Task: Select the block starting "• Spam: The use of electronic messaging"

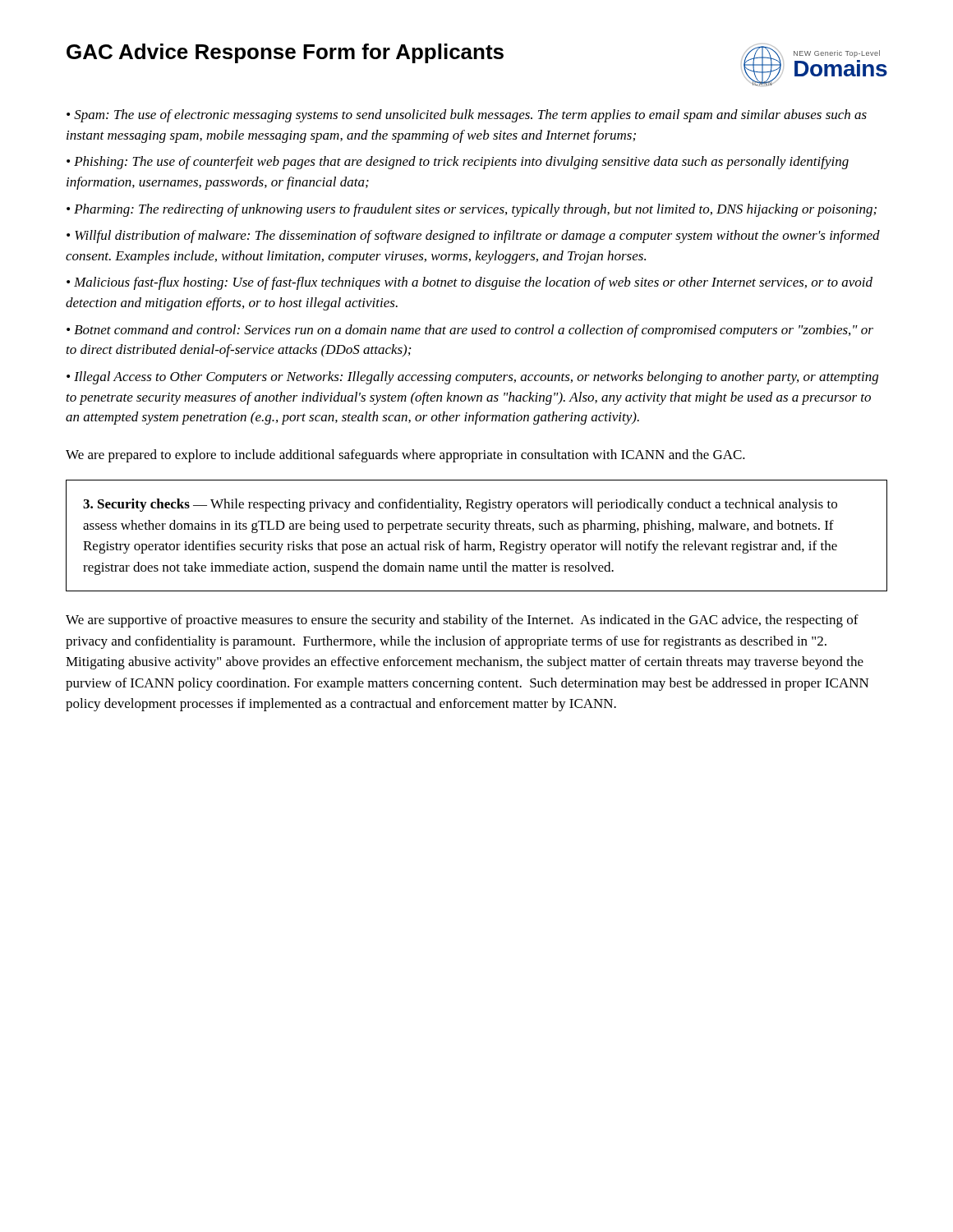Action: pyautogui.click(x=466, y=125)
